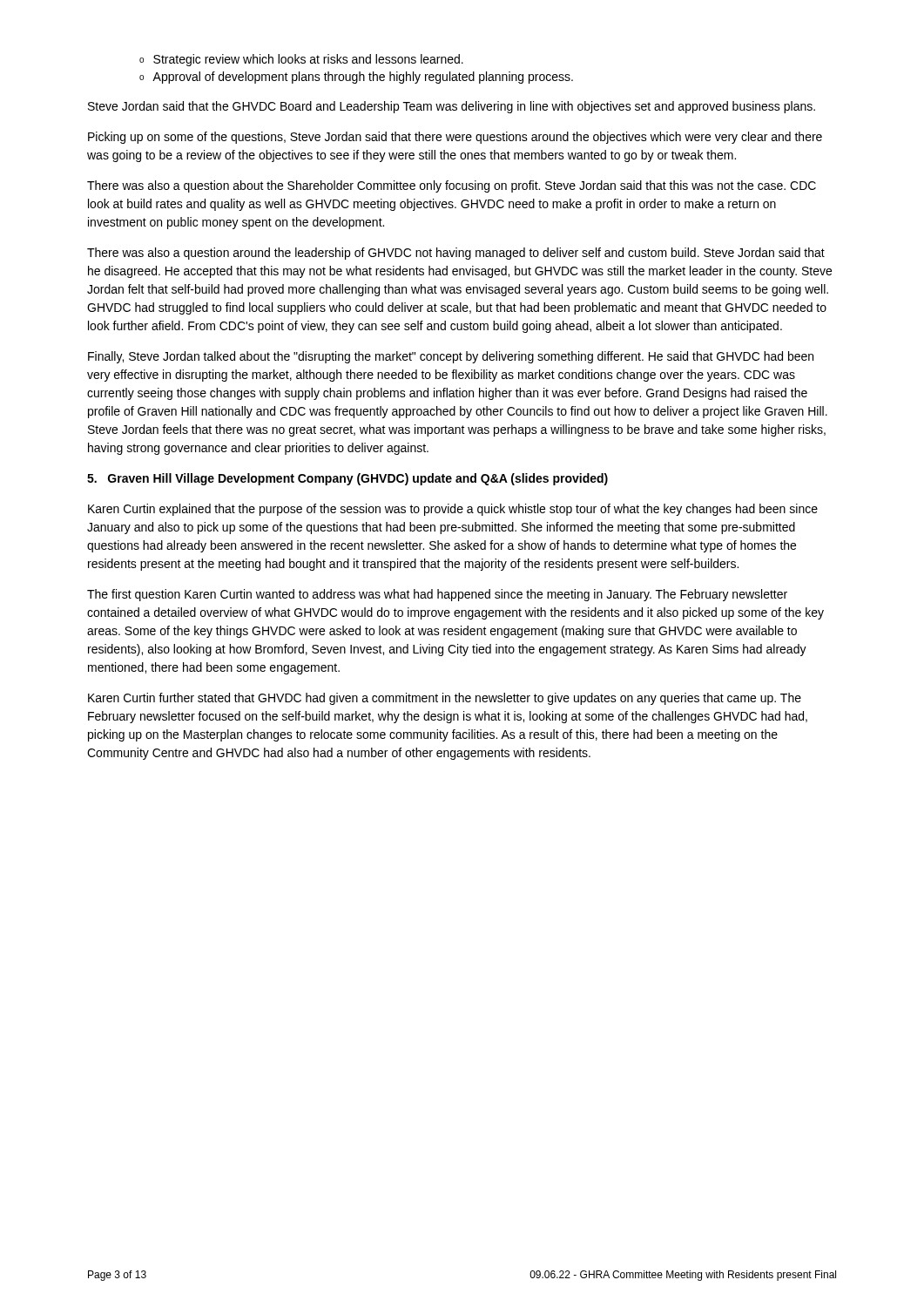
Task: Click the passage that begins "Karen Curtin further stated that GHVDC had given"
Action: (x=448, y=725)
